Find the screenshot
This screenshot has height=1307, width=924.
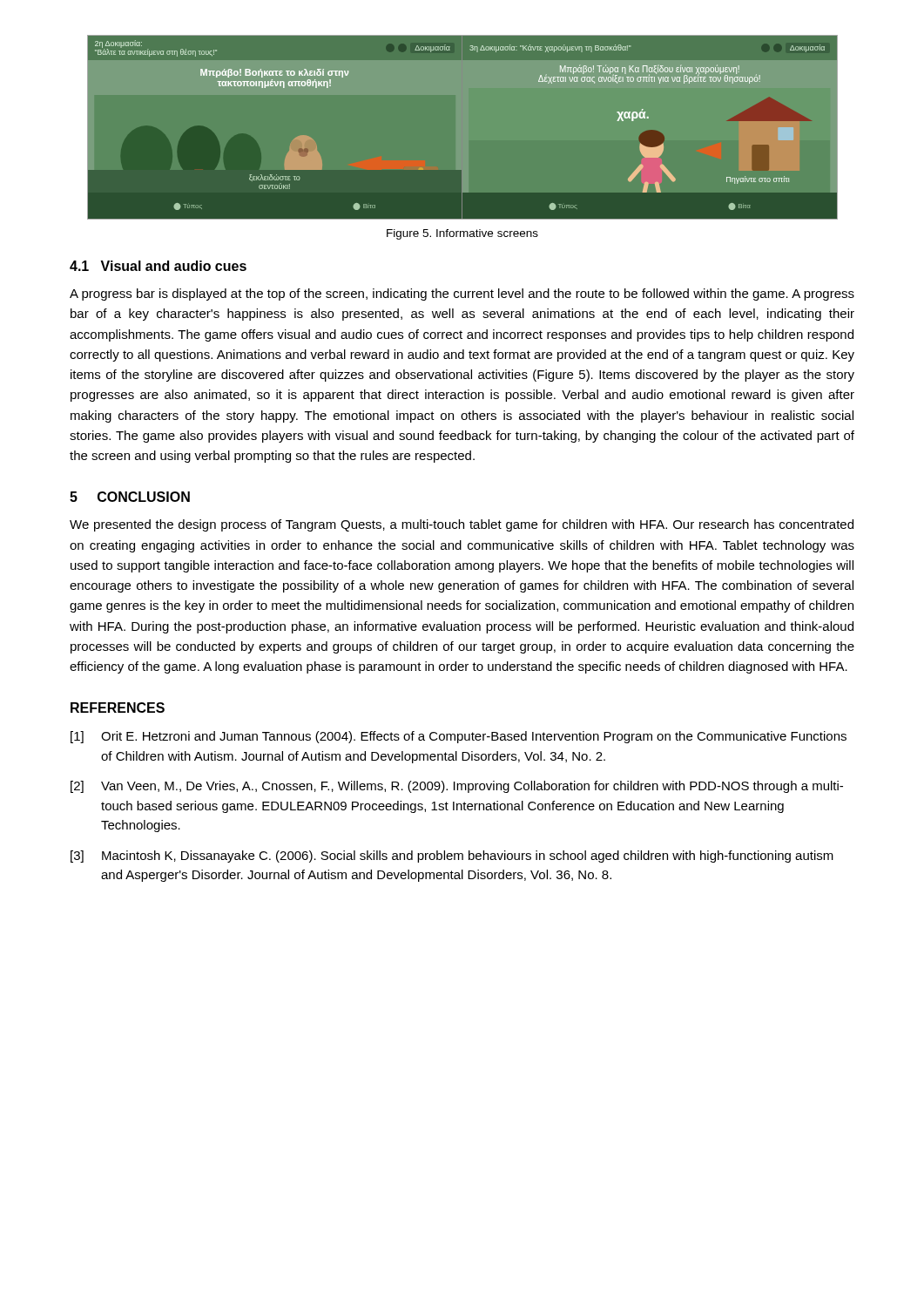click(462, 127)
